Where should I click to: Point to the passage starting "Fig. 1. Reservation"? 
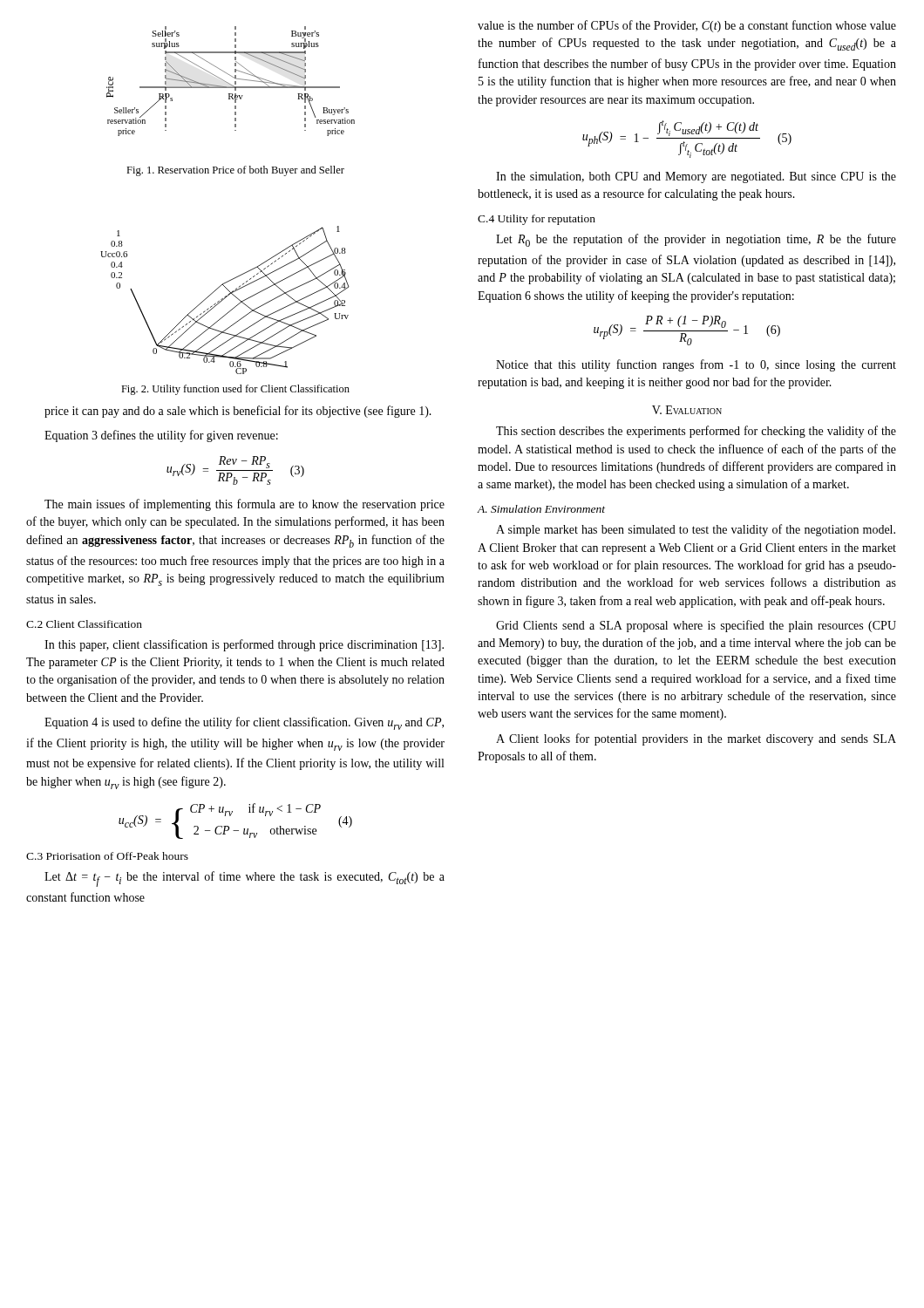(x=235, y=170)
